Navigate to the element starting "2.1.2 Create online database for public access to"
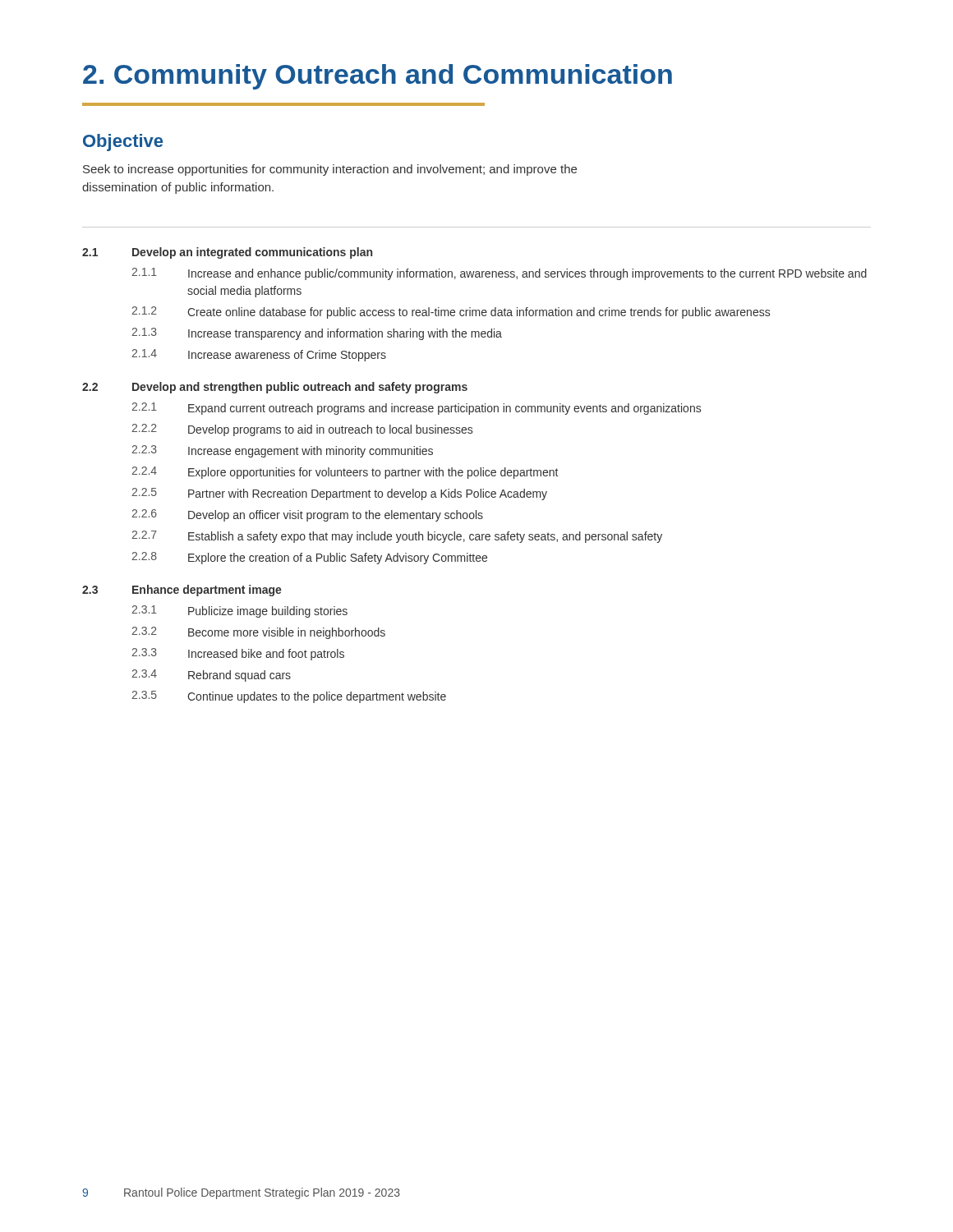 pos(451,312)
